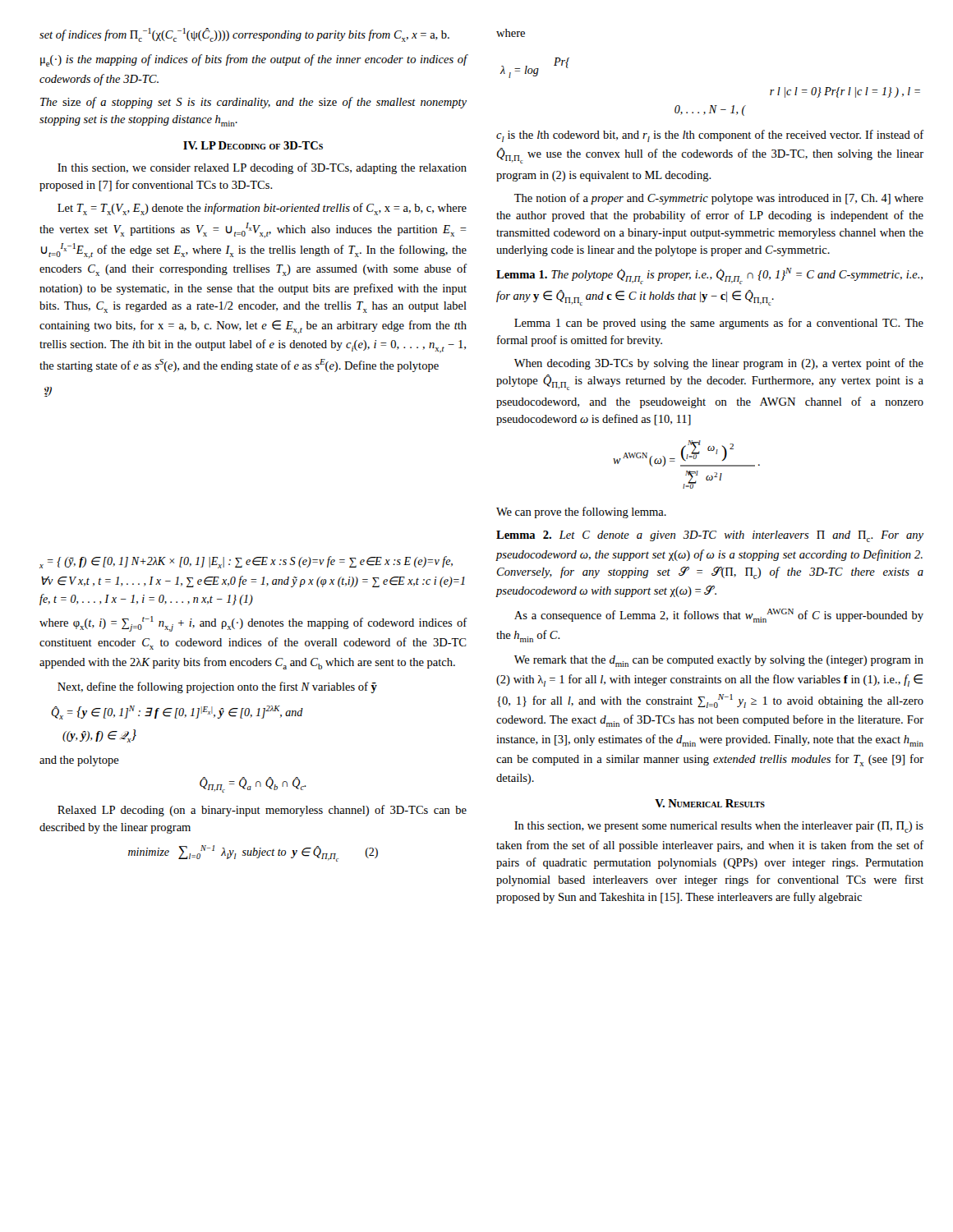The image size is (953, 1232).
Task: Find the text block containing "Relaxed LP decoding (on a binary-input memoryless channel)"
Action: pos(253,818)
